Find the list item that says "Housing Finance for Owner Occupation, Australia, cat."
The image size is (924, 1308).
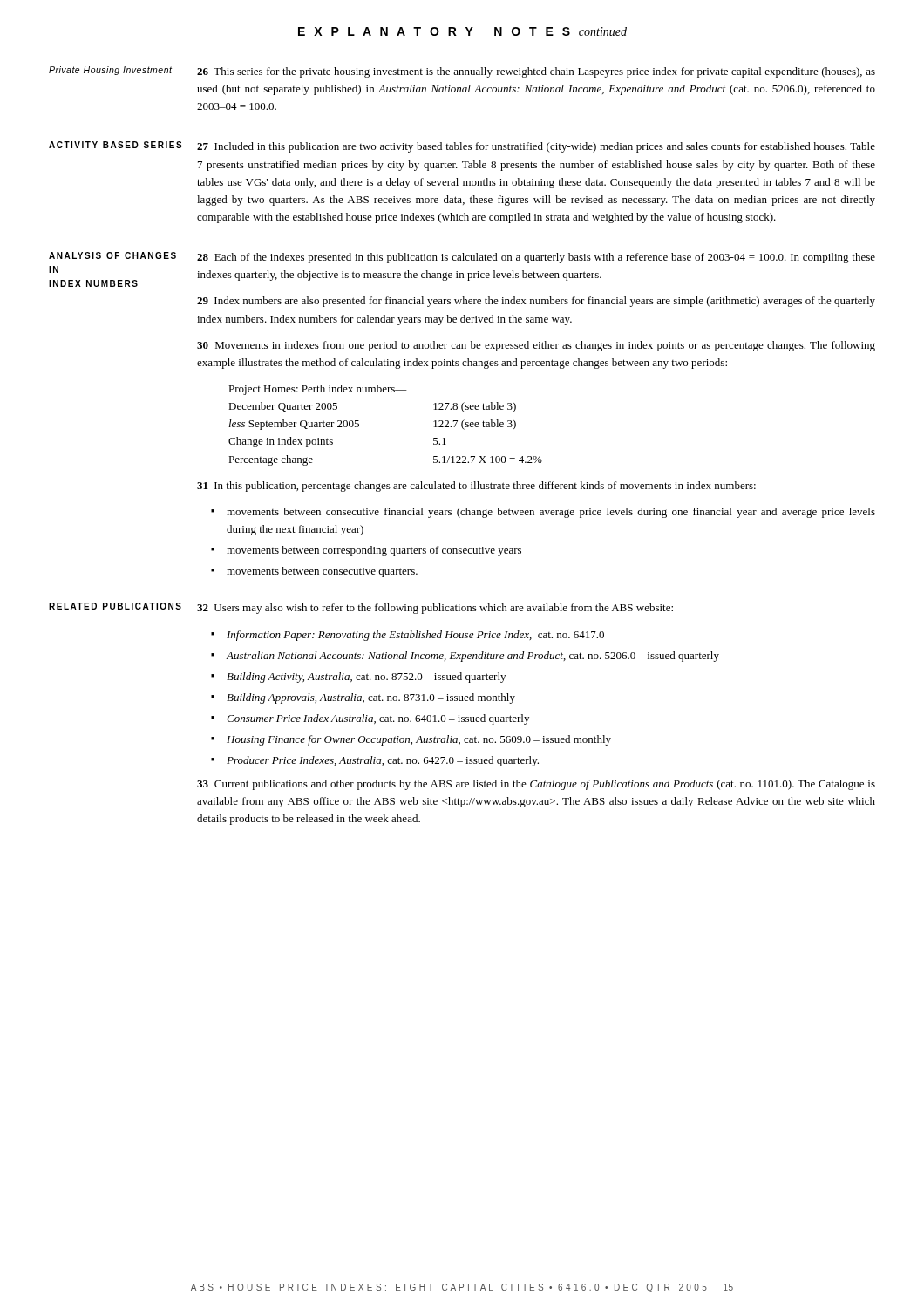pos(419,739)
